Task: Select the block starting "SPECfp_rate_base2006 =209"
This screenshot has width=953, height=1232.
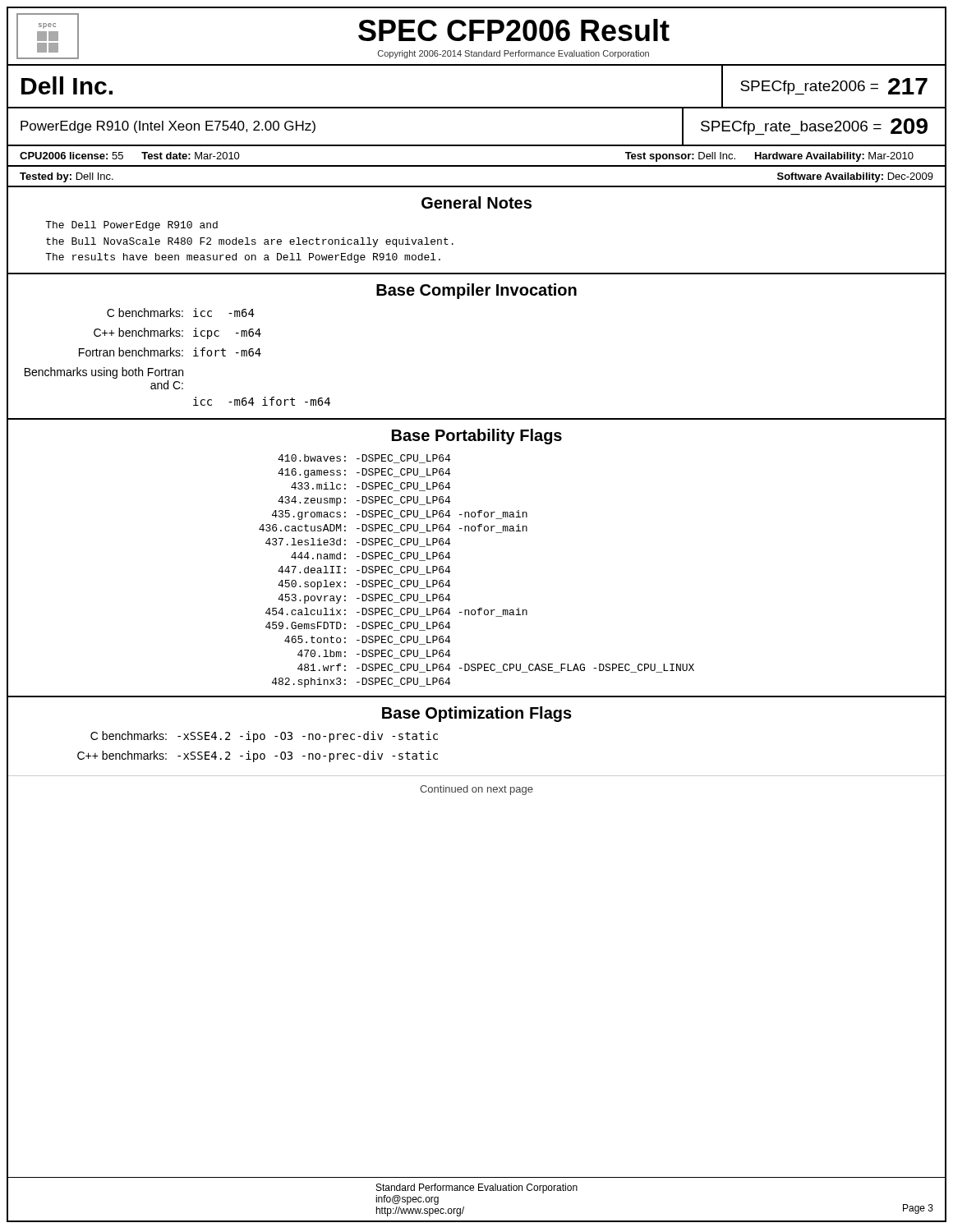Action: pos(814,126)
